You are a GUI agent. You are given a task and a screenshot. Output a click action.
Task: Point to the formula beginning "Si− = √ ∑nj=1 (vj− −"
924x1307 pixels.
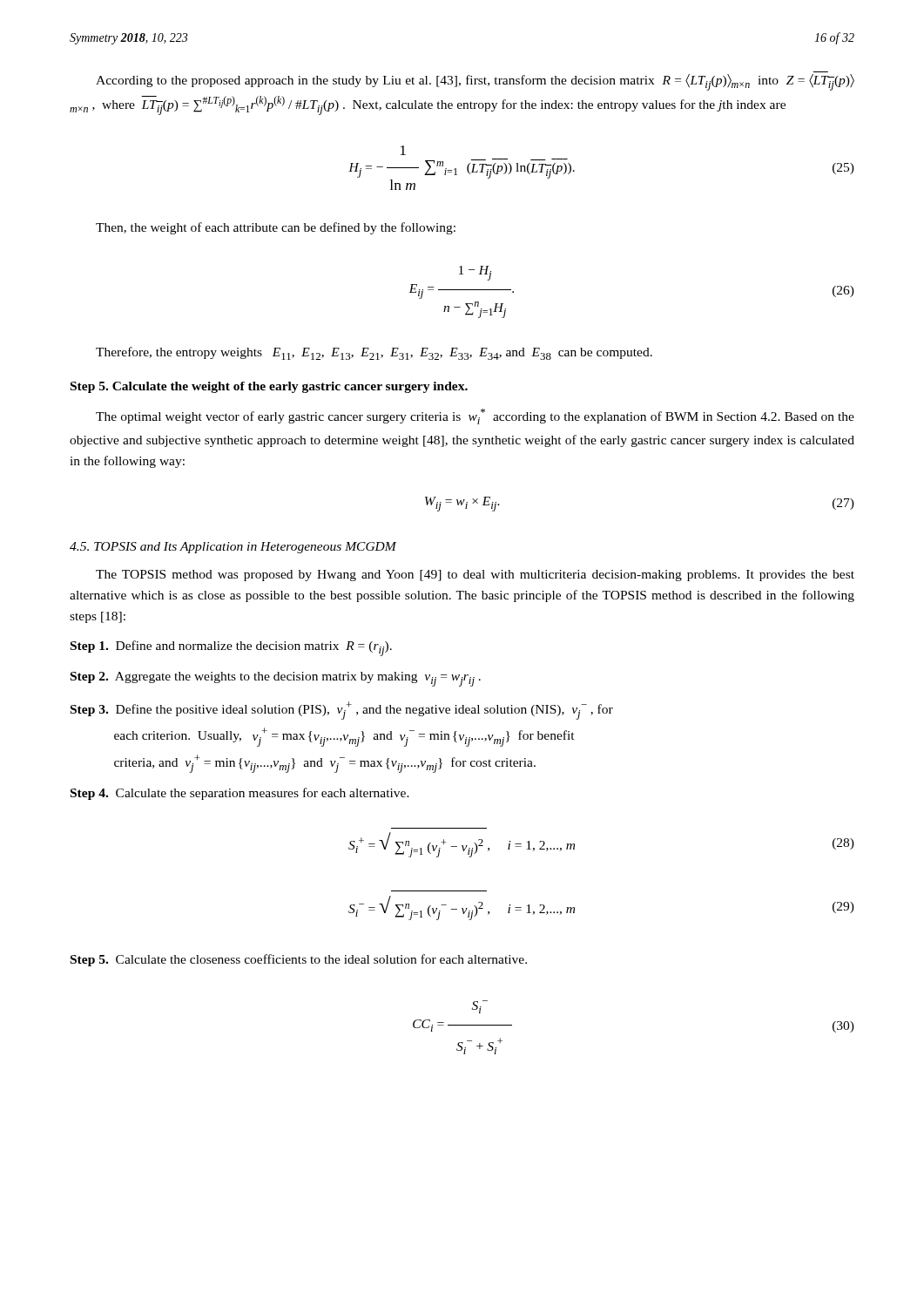tap(467, 908)
